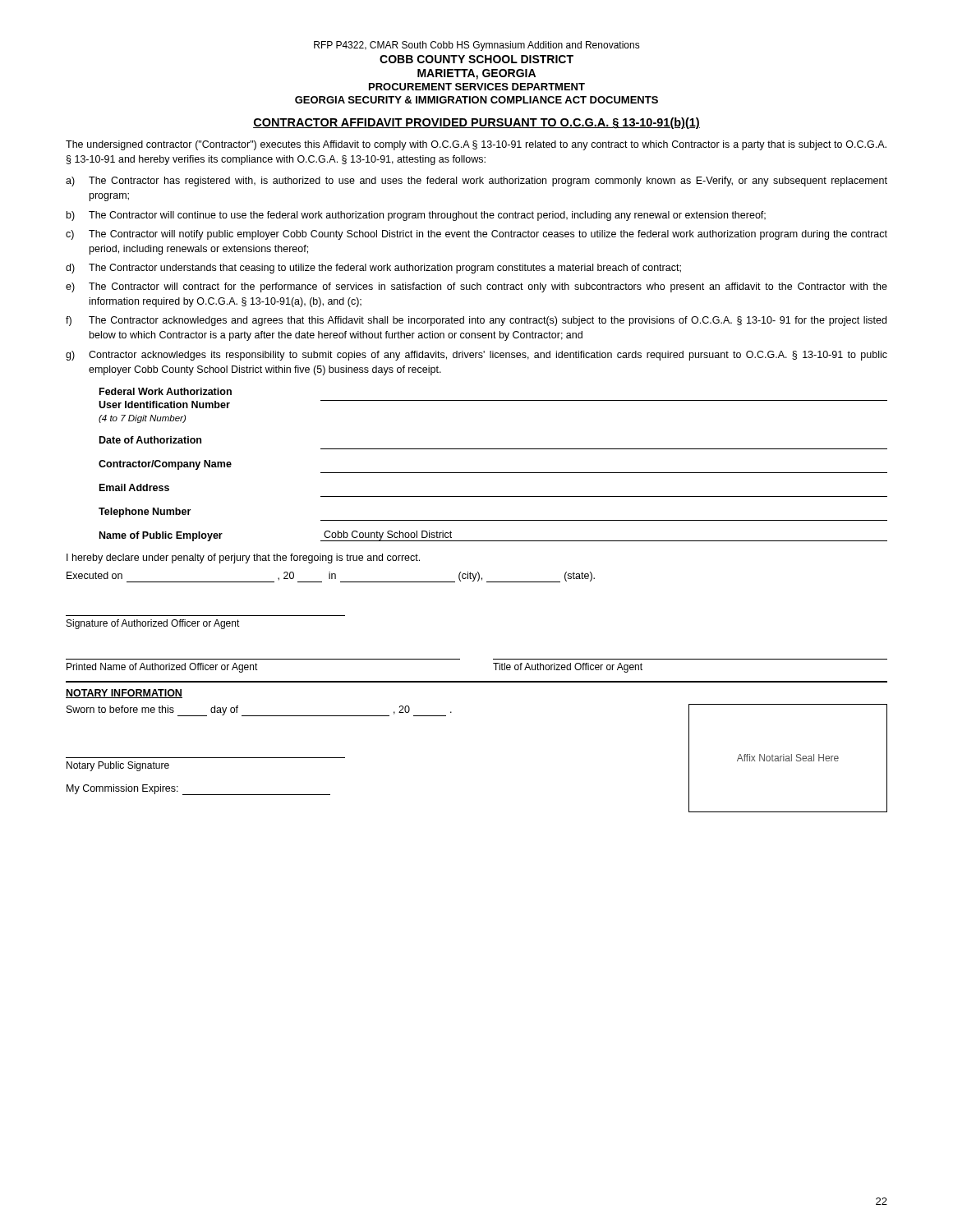Select the text block starting "Signature of Authorized Officer or Agent"

(153, 623)
